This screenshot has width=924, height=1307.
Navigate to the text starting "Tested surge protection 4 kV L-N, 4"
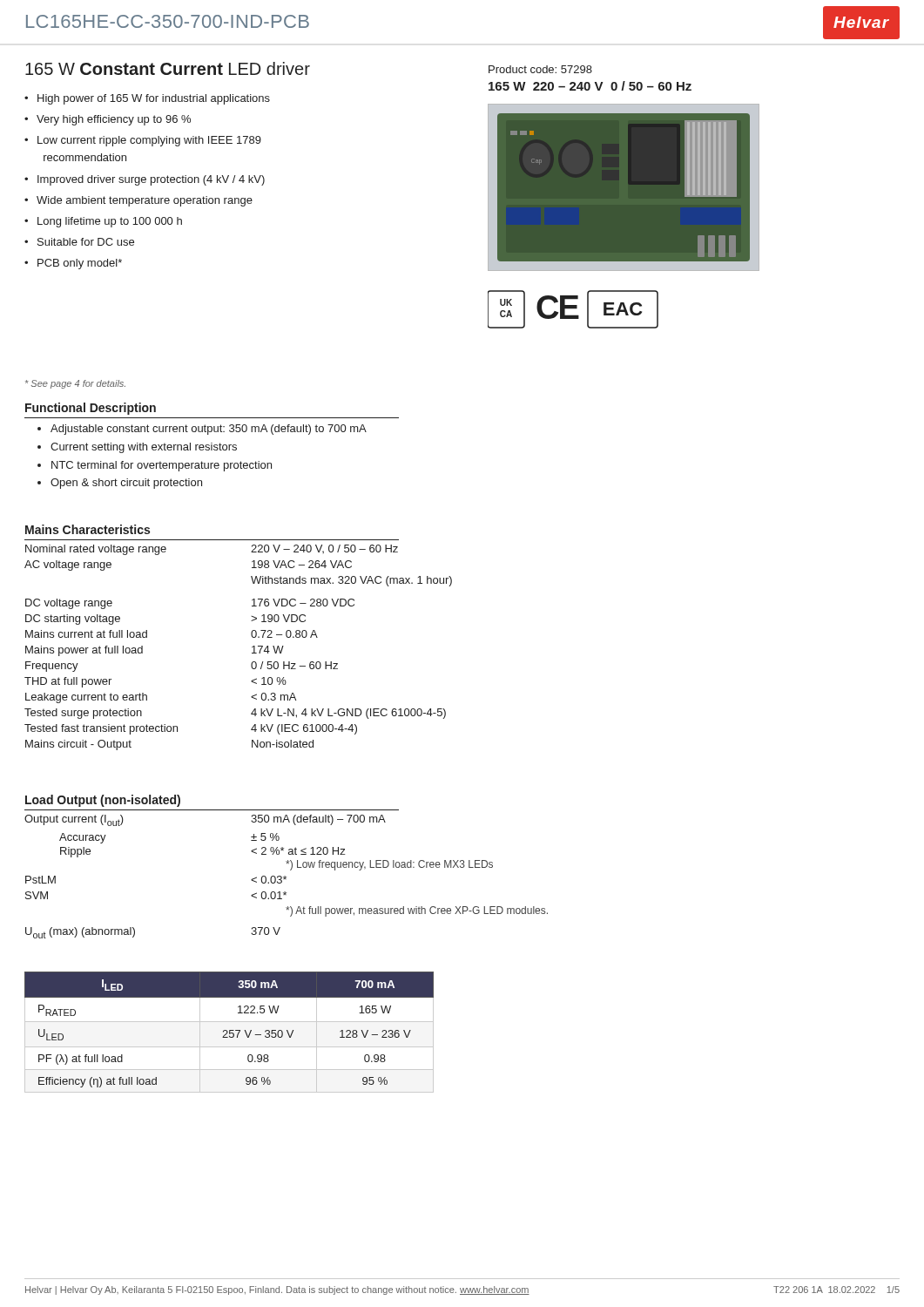(x=86, y=713)
